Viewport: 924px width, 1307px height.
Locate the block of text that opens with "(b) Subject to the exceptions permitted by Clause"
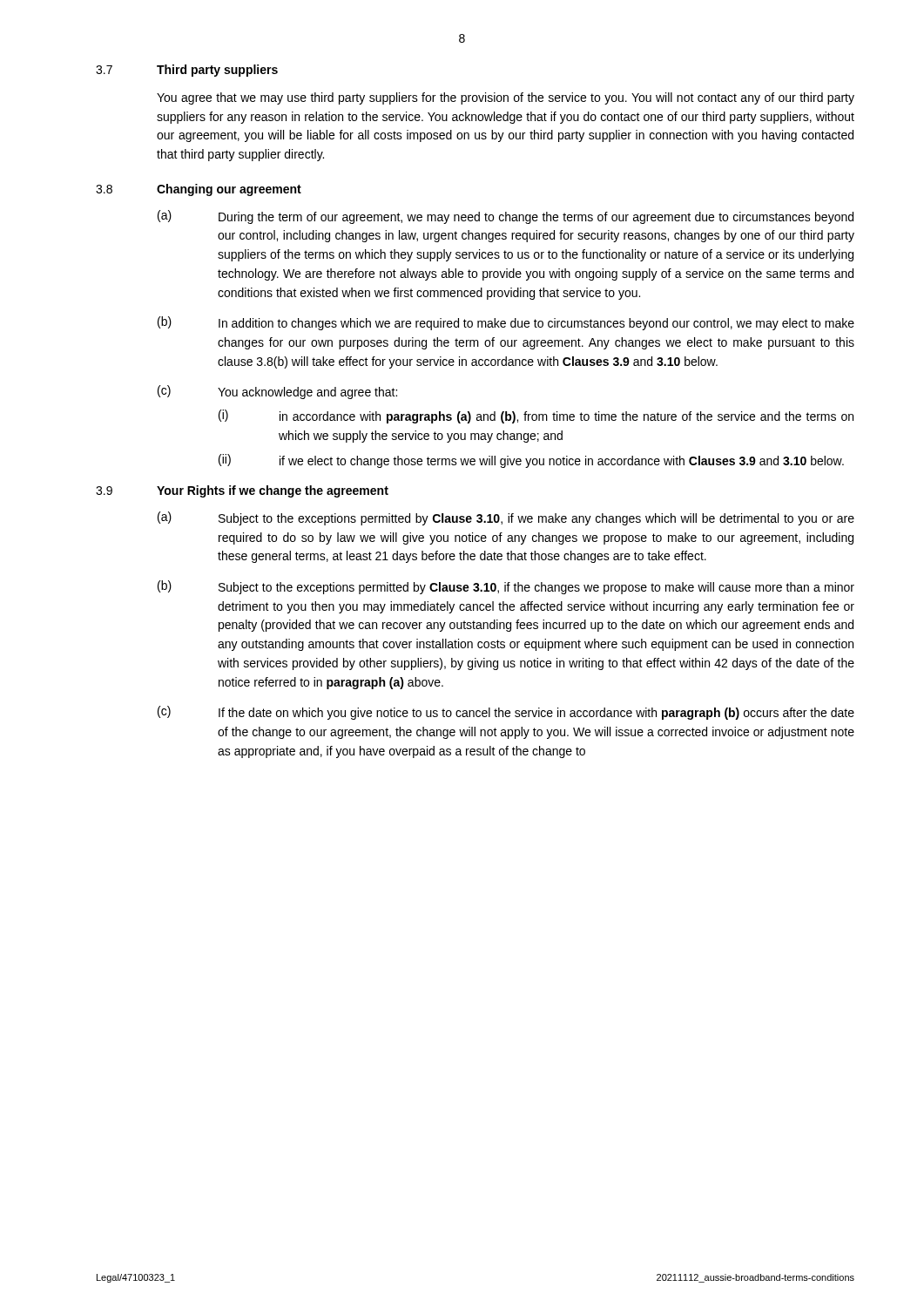tap(475, 641)
